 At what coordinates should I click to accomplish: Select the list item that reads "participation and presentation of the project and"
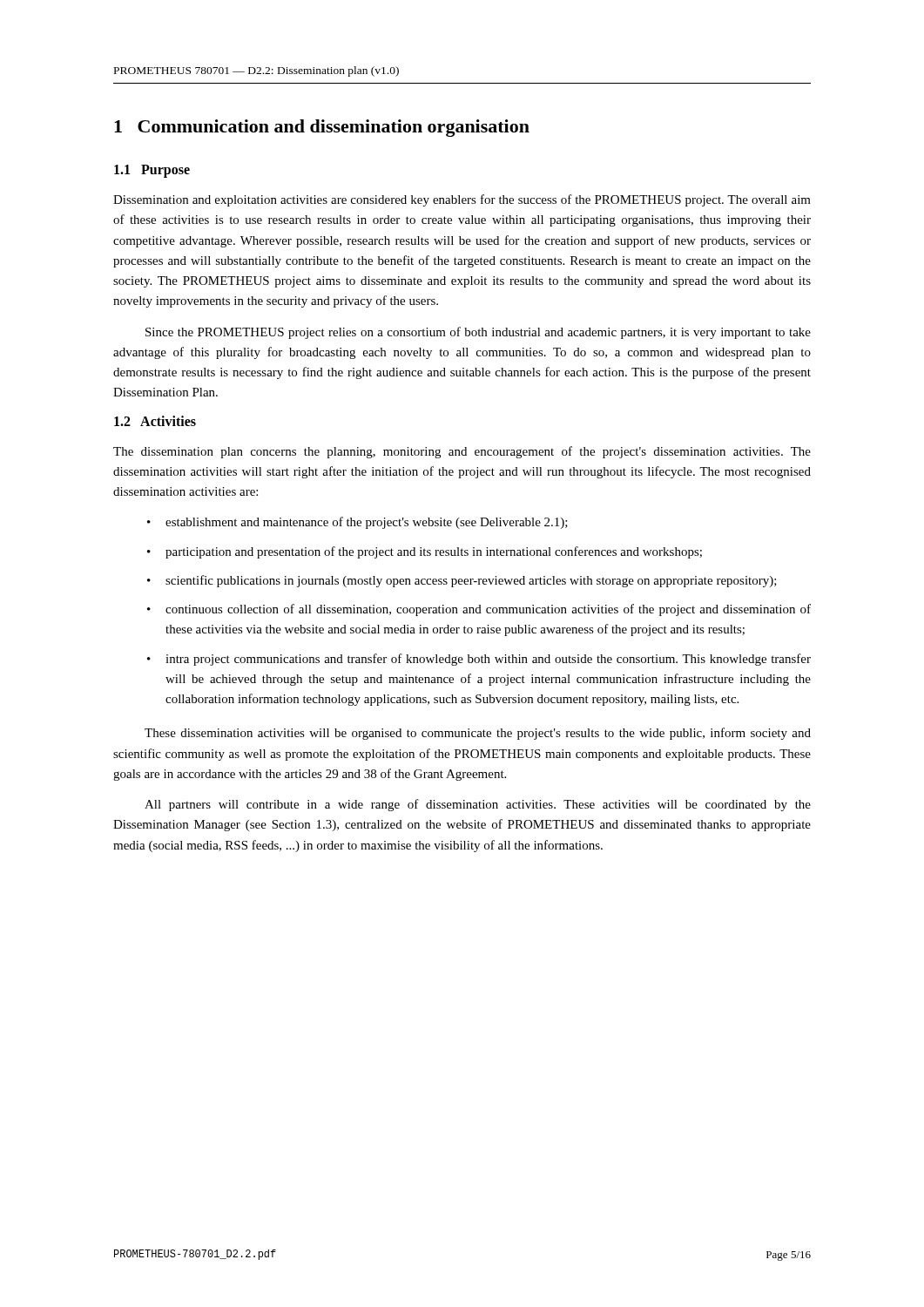click(434, 551)
